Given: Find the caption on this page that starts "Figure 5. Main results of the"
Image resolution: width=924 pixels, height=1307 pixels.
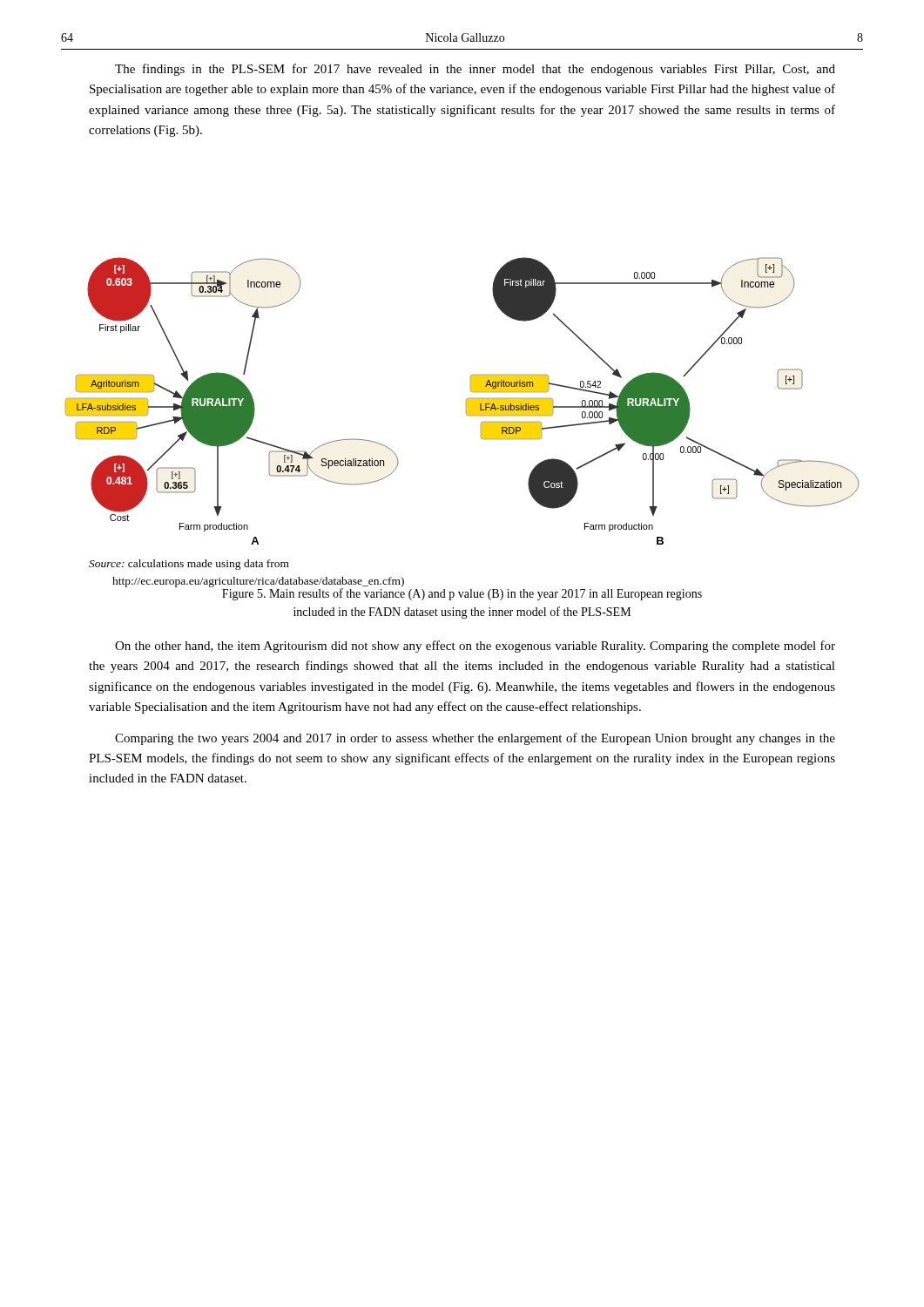Looking at the screenshot, I should point(462,603).
